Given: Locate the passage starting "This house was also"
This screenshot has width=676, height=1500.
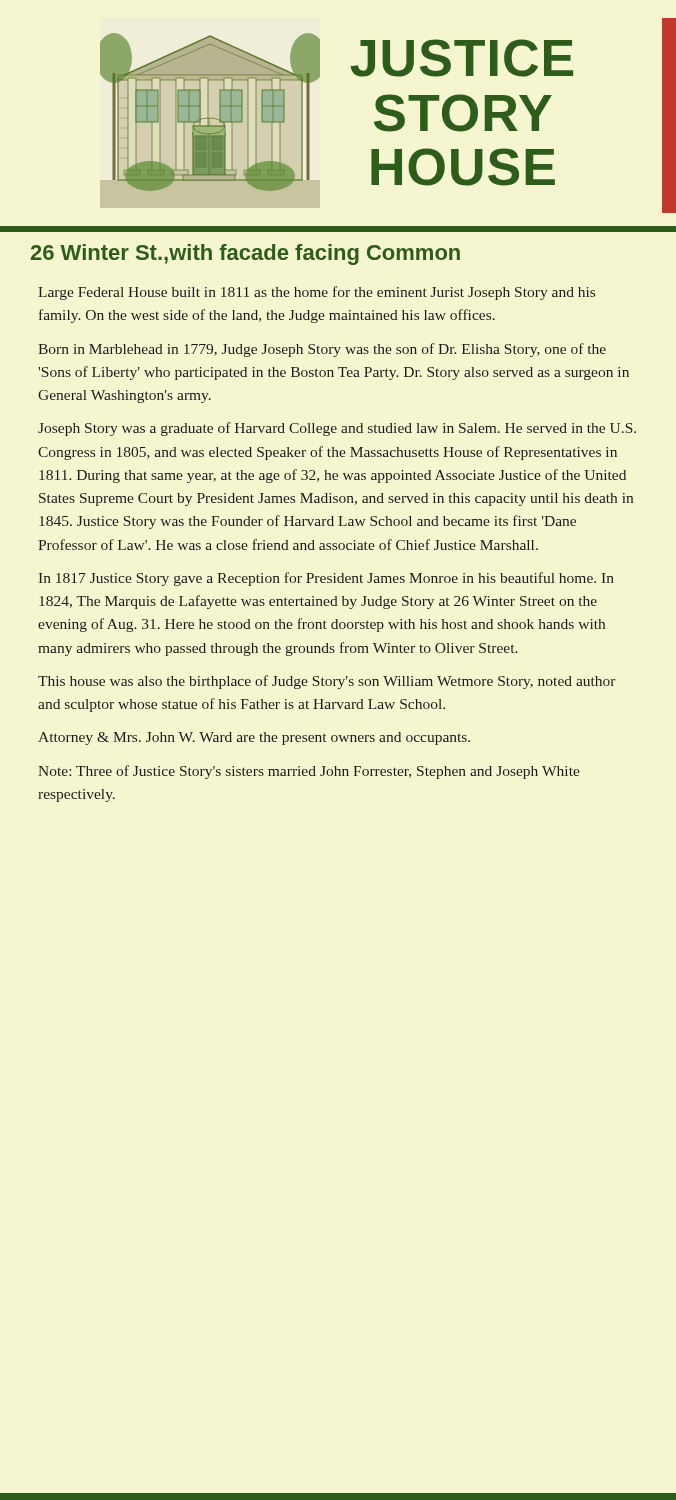Looking at the screenshot, I should (x=338, y=692).
